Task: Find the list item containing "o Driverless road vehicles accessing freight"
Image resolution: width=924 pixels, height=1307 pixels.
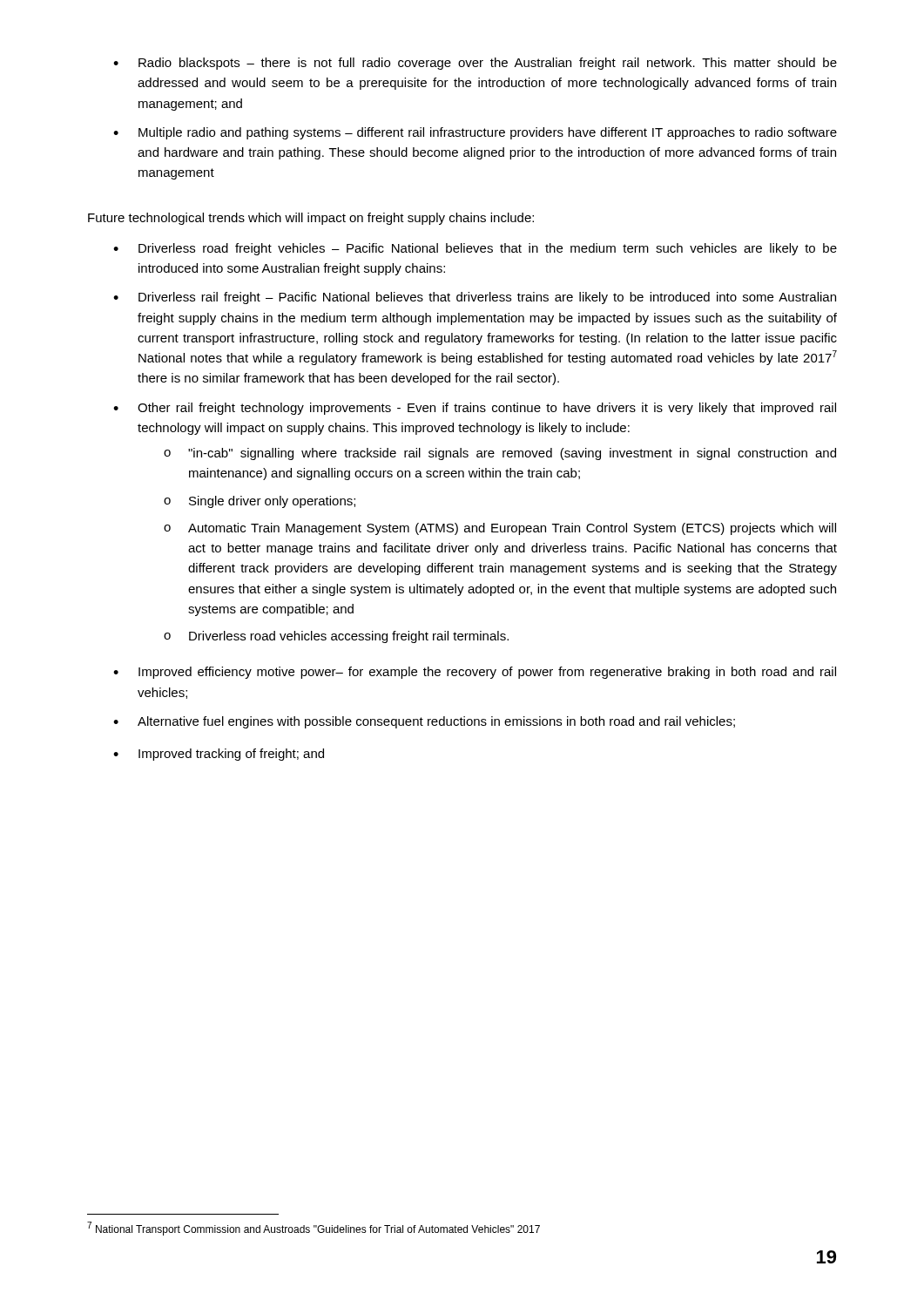Action: coord(500,636)
